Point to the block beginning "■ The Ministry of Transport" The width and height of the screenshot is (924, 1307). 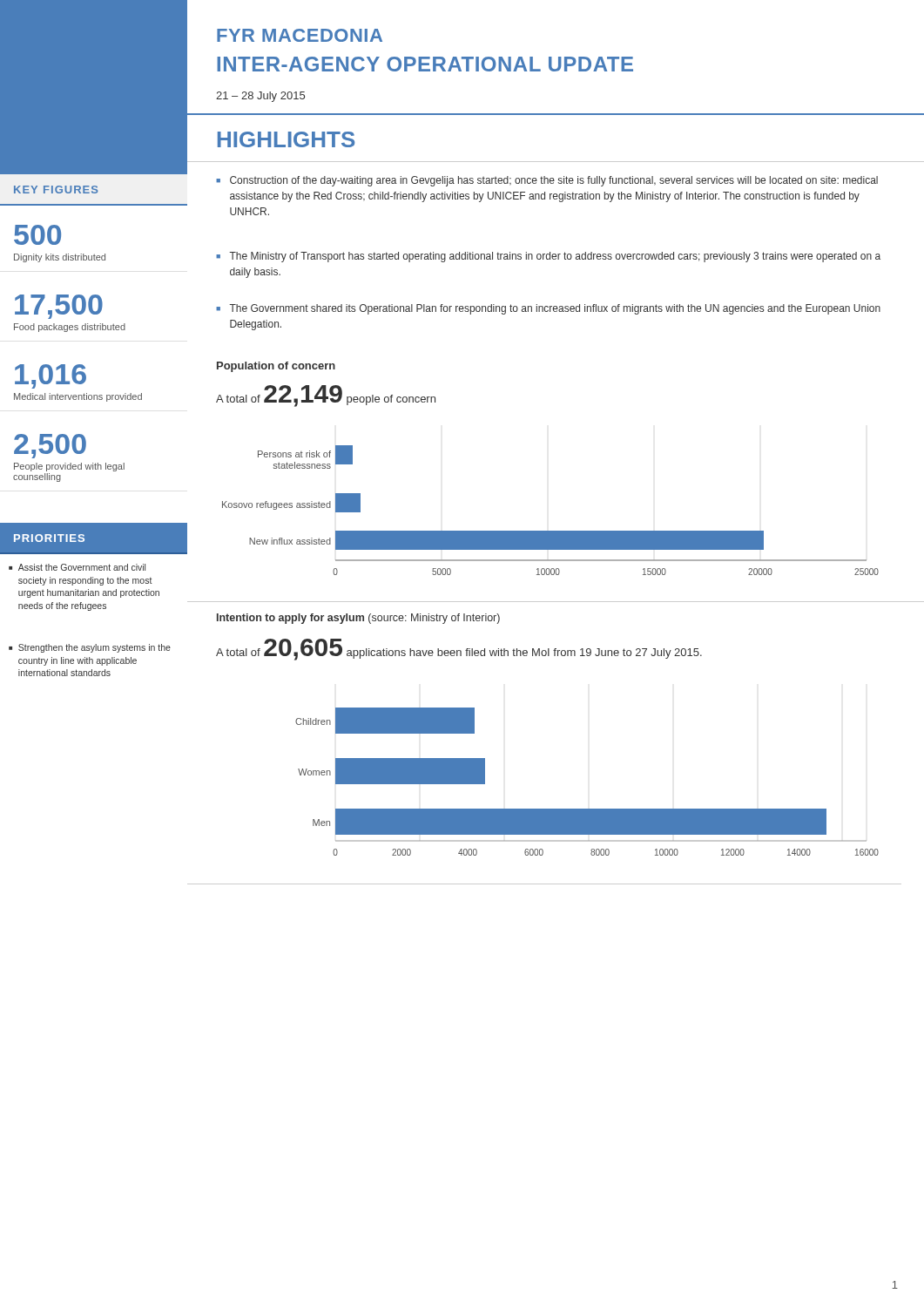(x=551, y=264)
